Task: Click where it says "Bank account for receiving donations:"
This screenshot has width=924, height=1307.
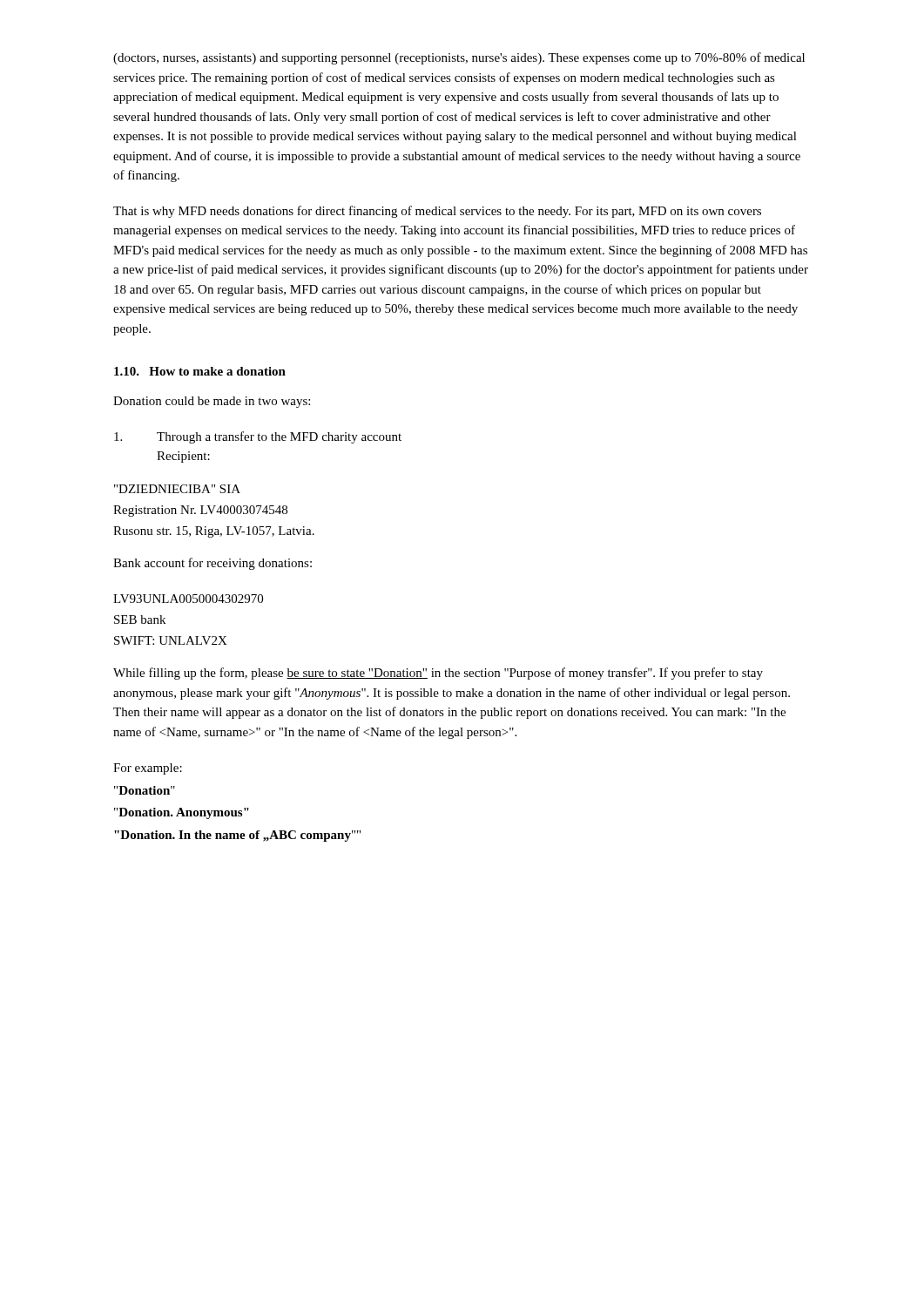Action: click(x=213, y=562)
